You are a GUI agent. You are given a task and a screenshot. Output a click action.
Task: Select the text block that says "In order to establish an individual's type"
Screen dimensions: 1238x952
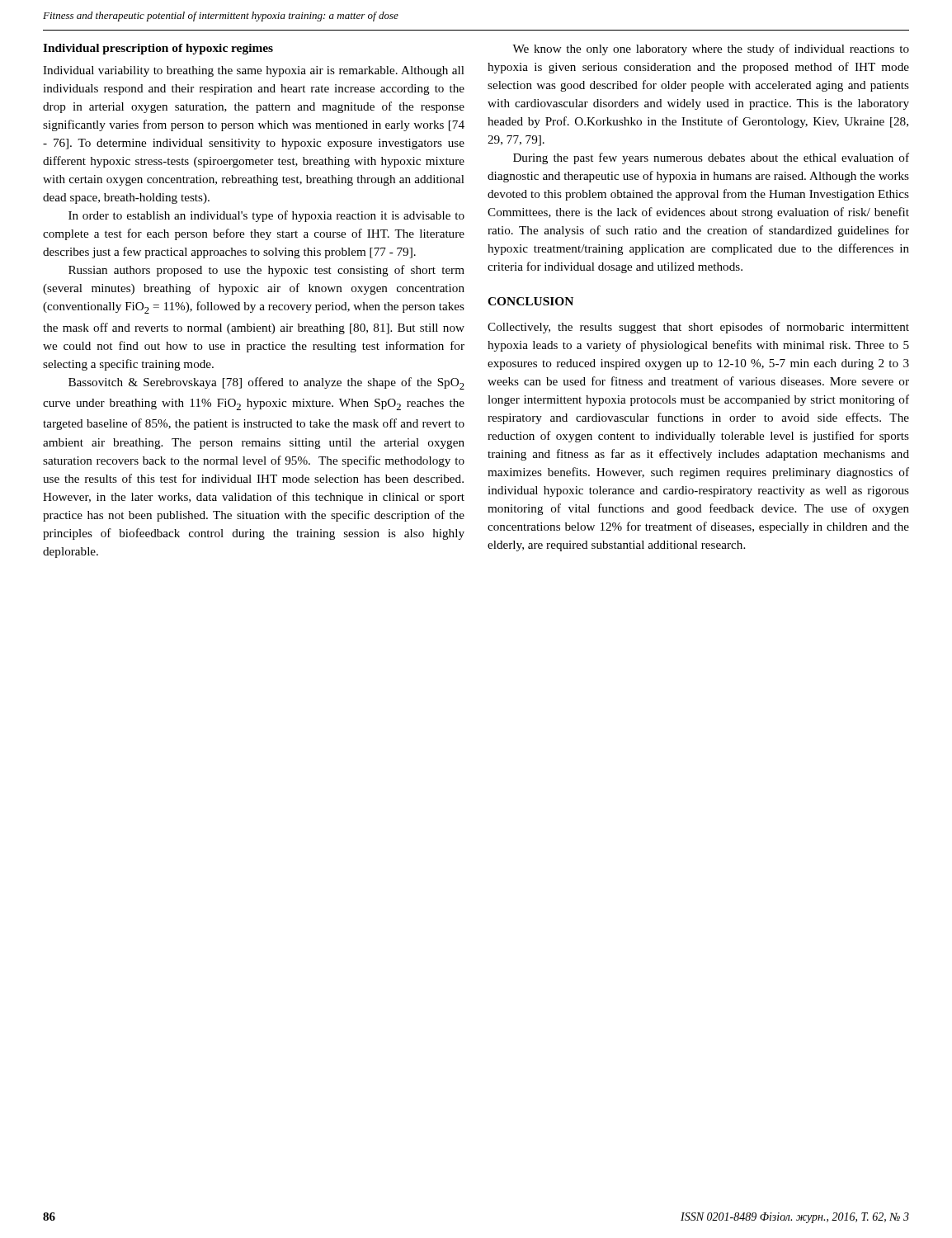click(254, 234)
